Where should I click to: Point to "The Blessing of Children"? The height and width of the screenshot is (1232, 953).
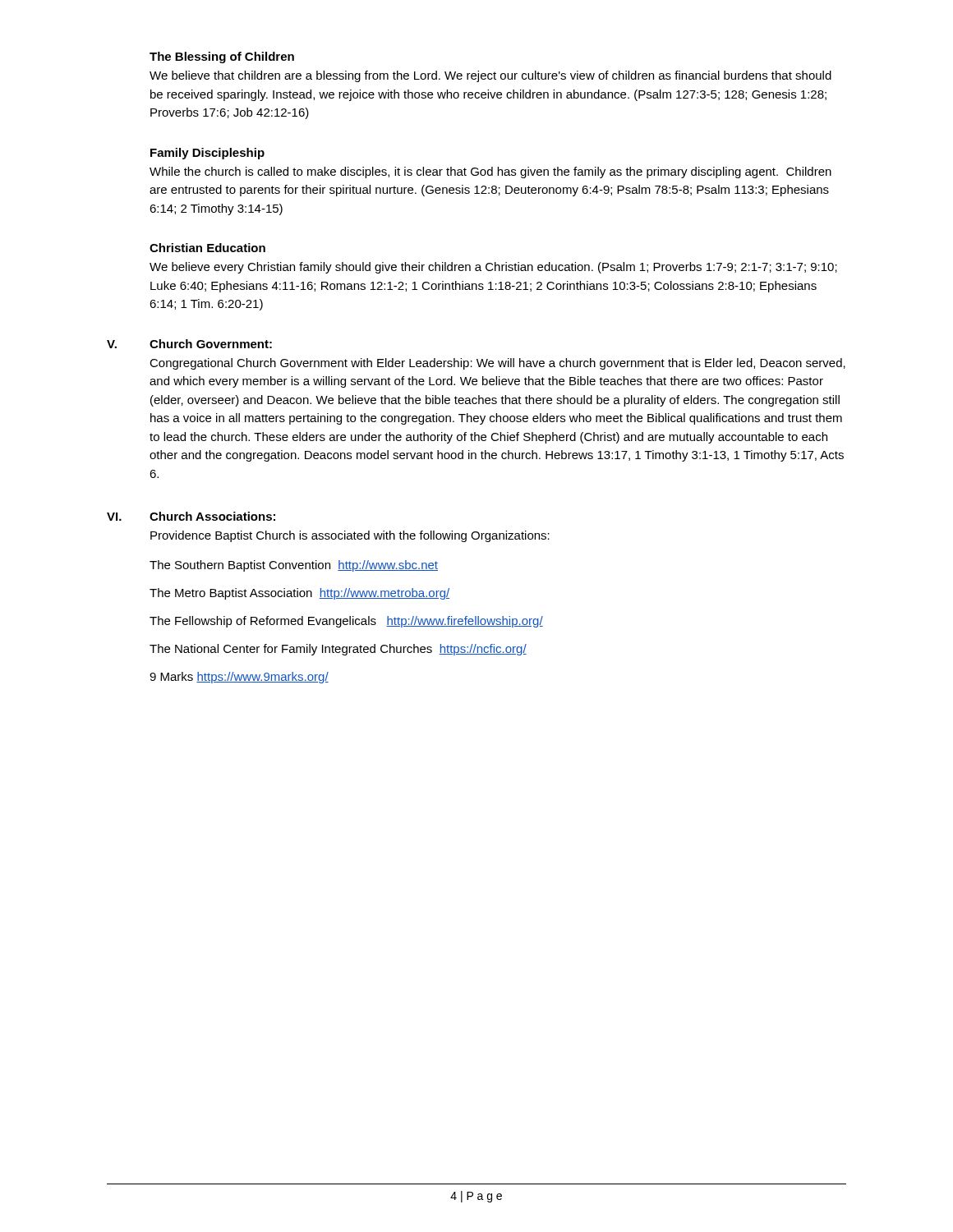[x=222, y=56]
